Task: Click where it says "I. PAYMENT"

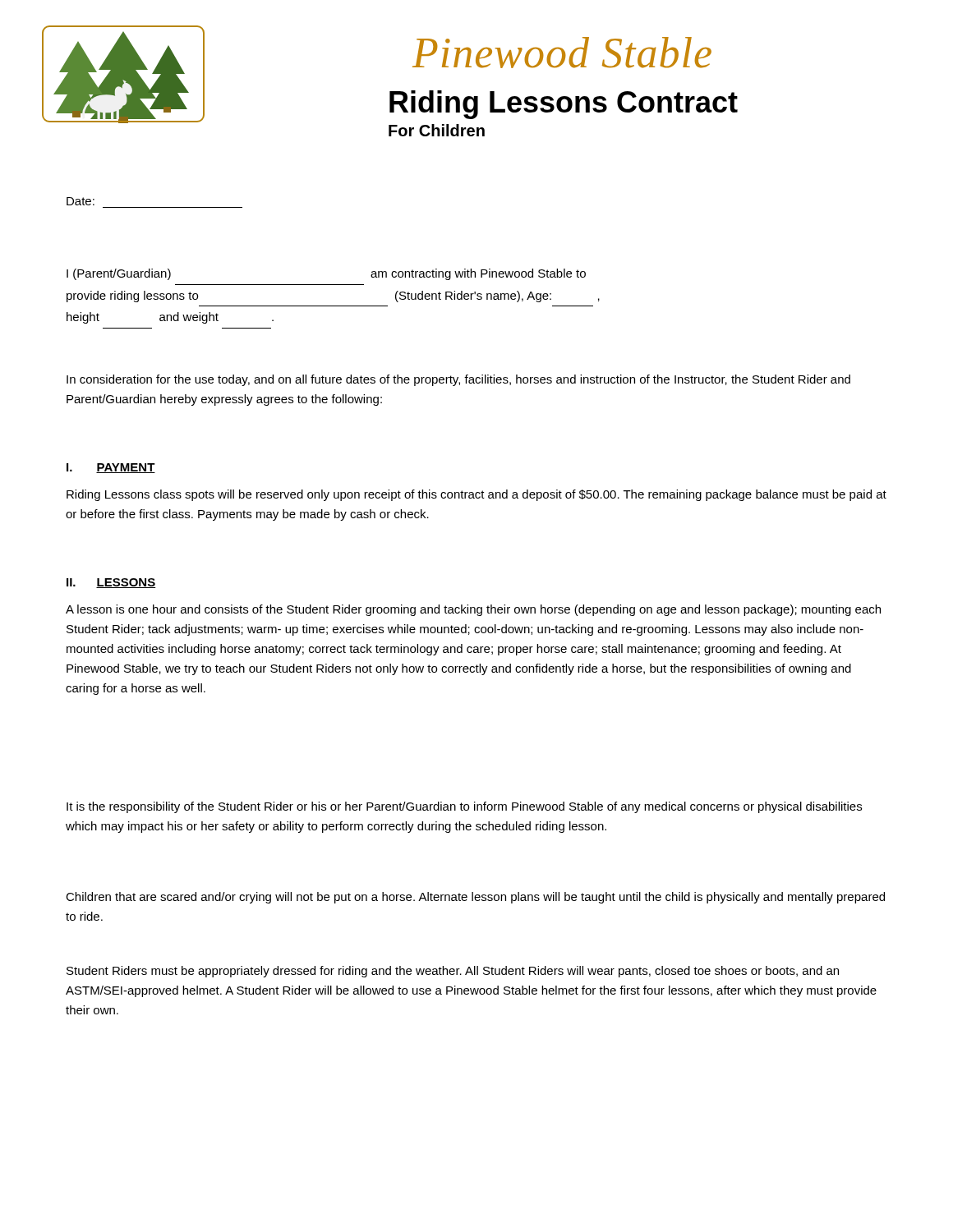Action: pos(110,467)
